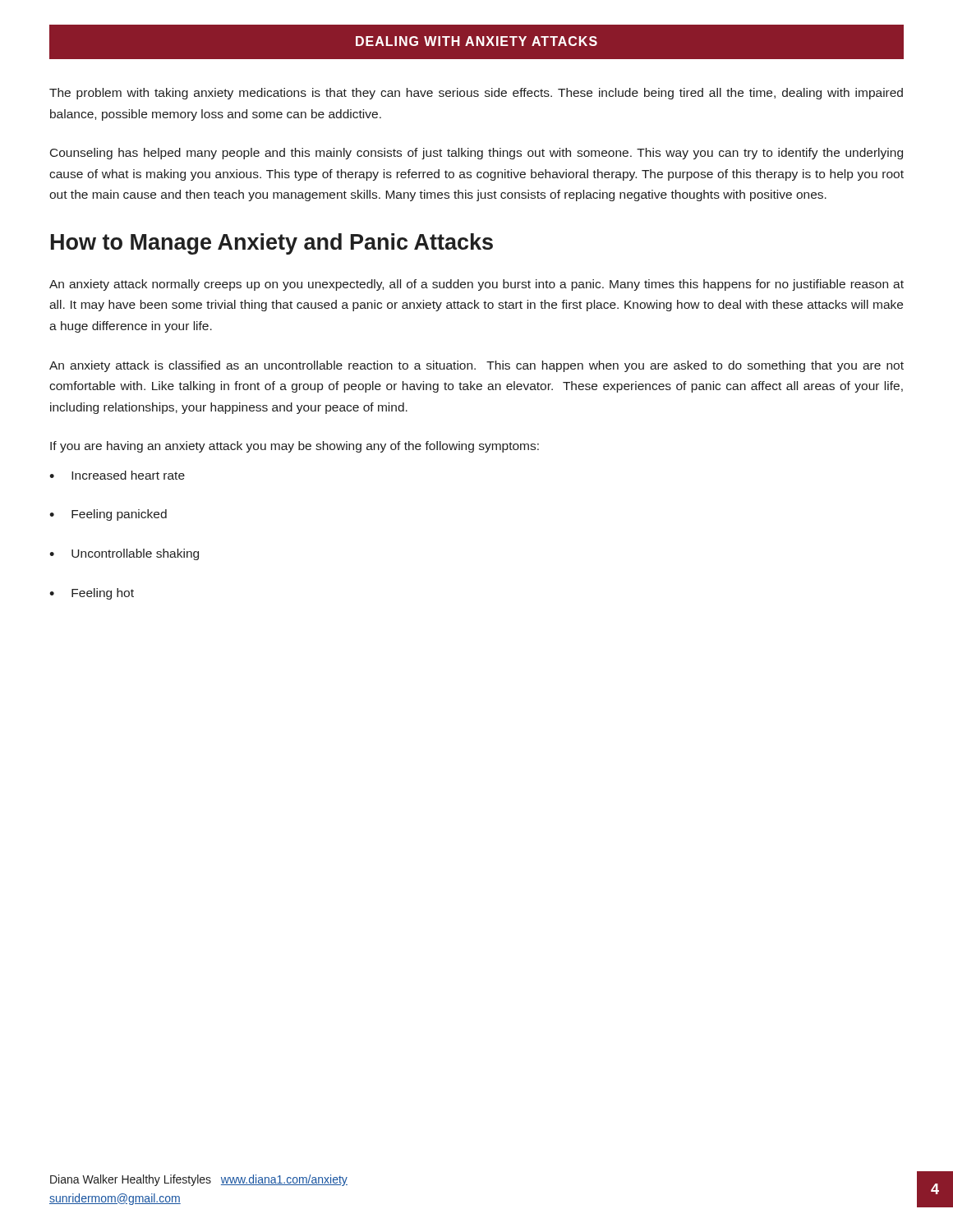
Task: Click a section header
Action: [272, 242]
